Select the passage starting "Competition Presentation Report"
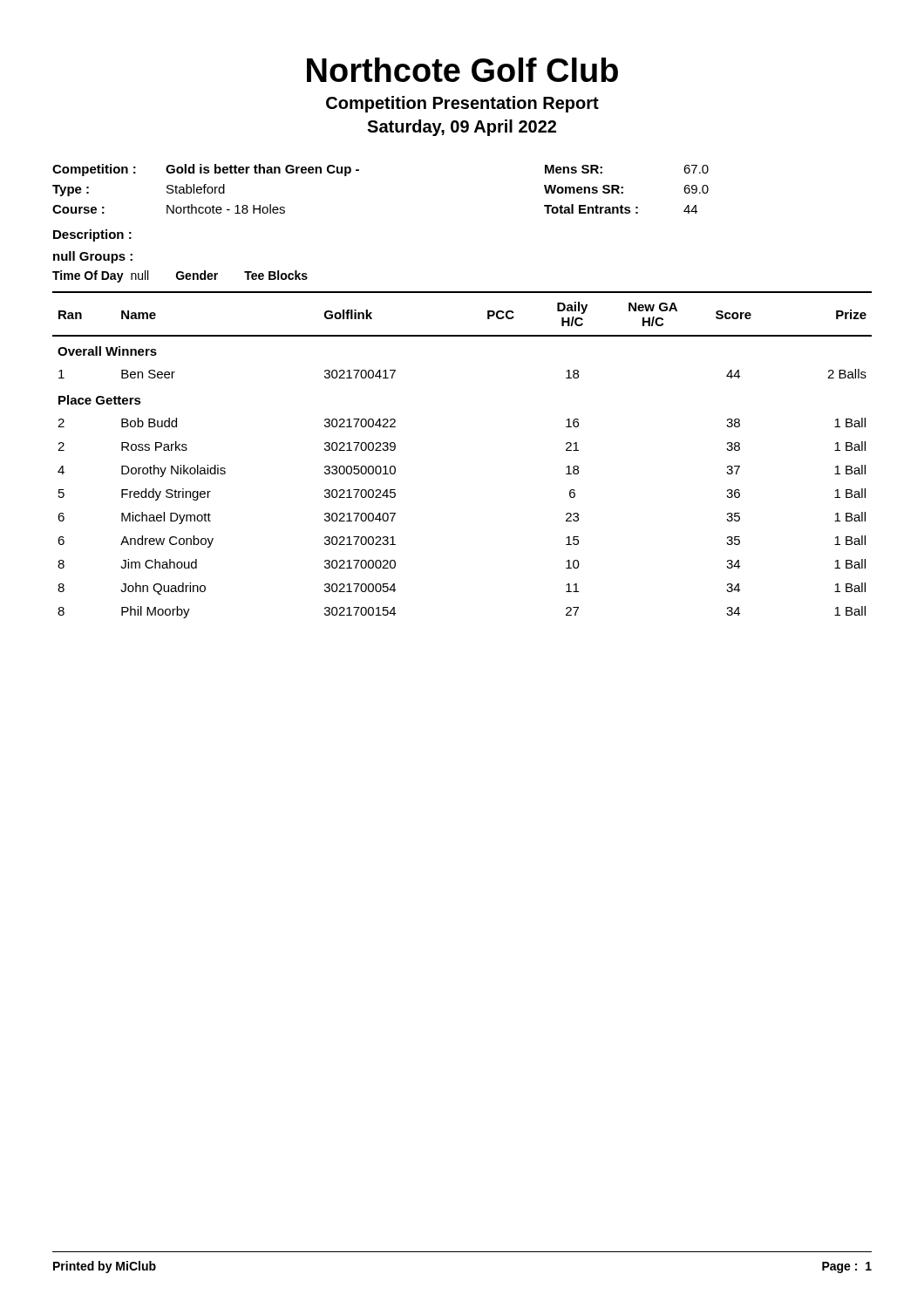This screenshot has width=924, height=1308. pos(462,103)
